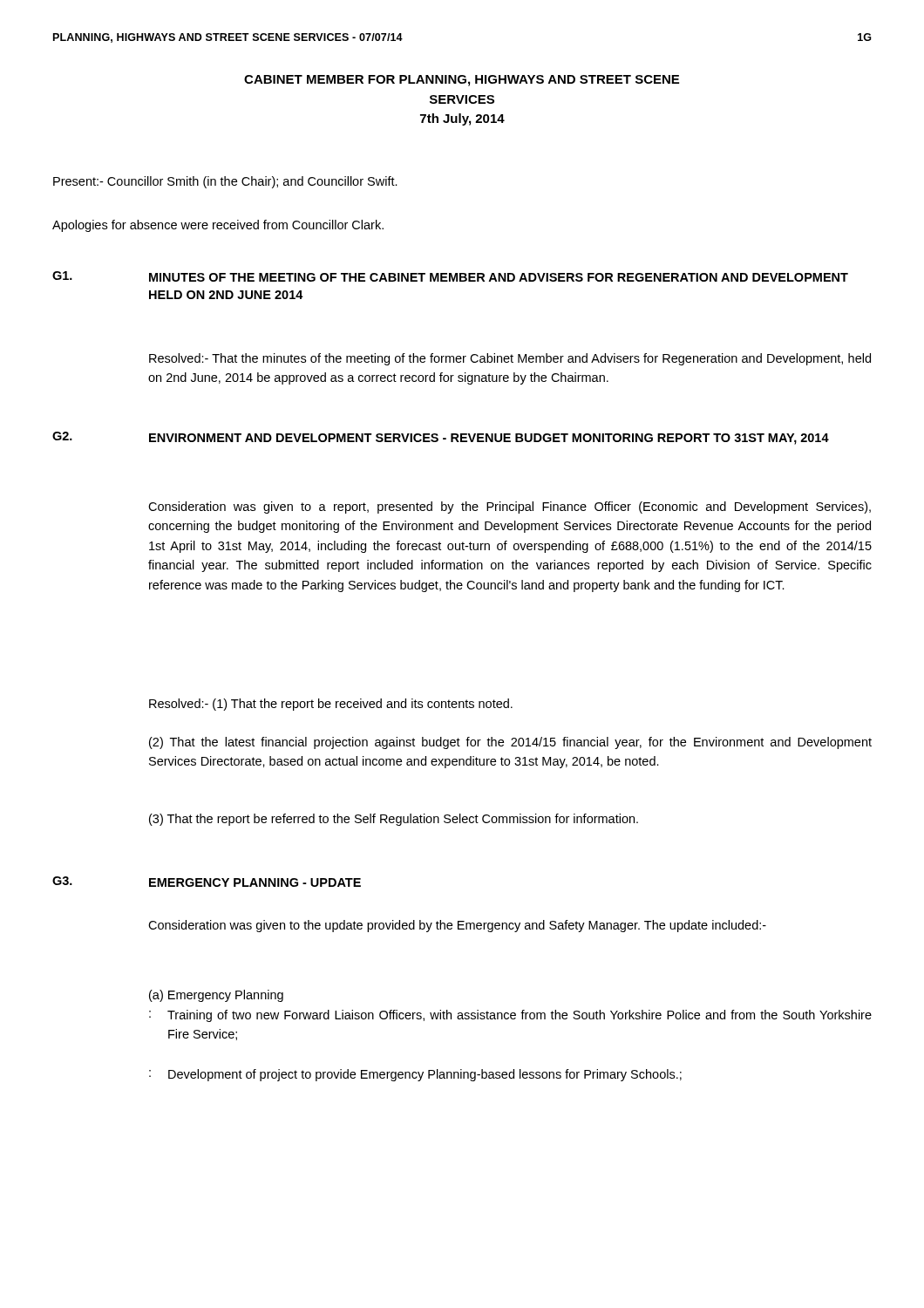The height and width of the screenshot is (1308, 924).
Task: Select the passage starting "G1. MINUTES OF THE MEETING OF"
Action: 462,291
